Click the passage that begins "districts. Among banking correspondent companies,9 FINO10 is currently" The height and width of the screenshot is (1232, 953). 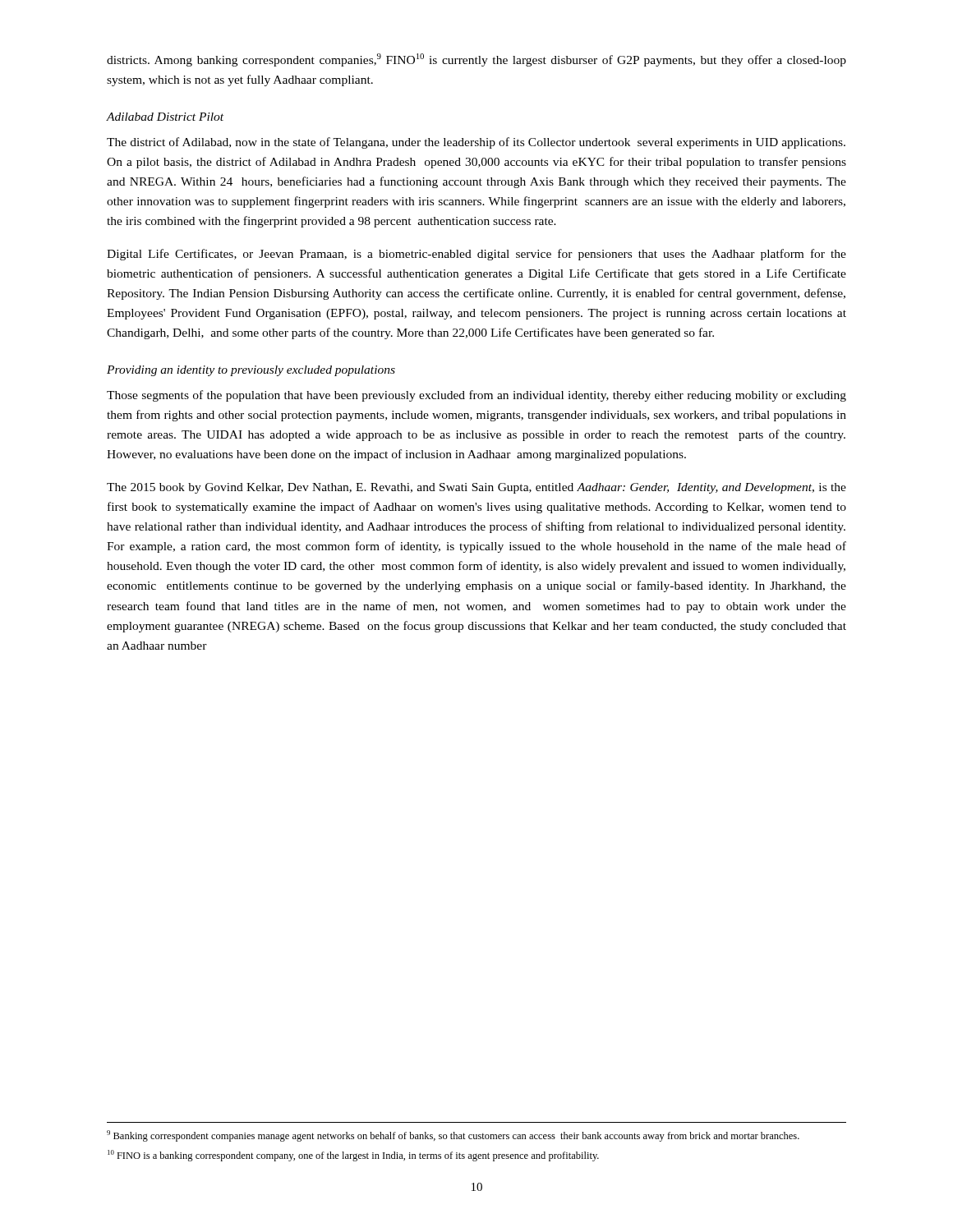[x=476, y=69]
